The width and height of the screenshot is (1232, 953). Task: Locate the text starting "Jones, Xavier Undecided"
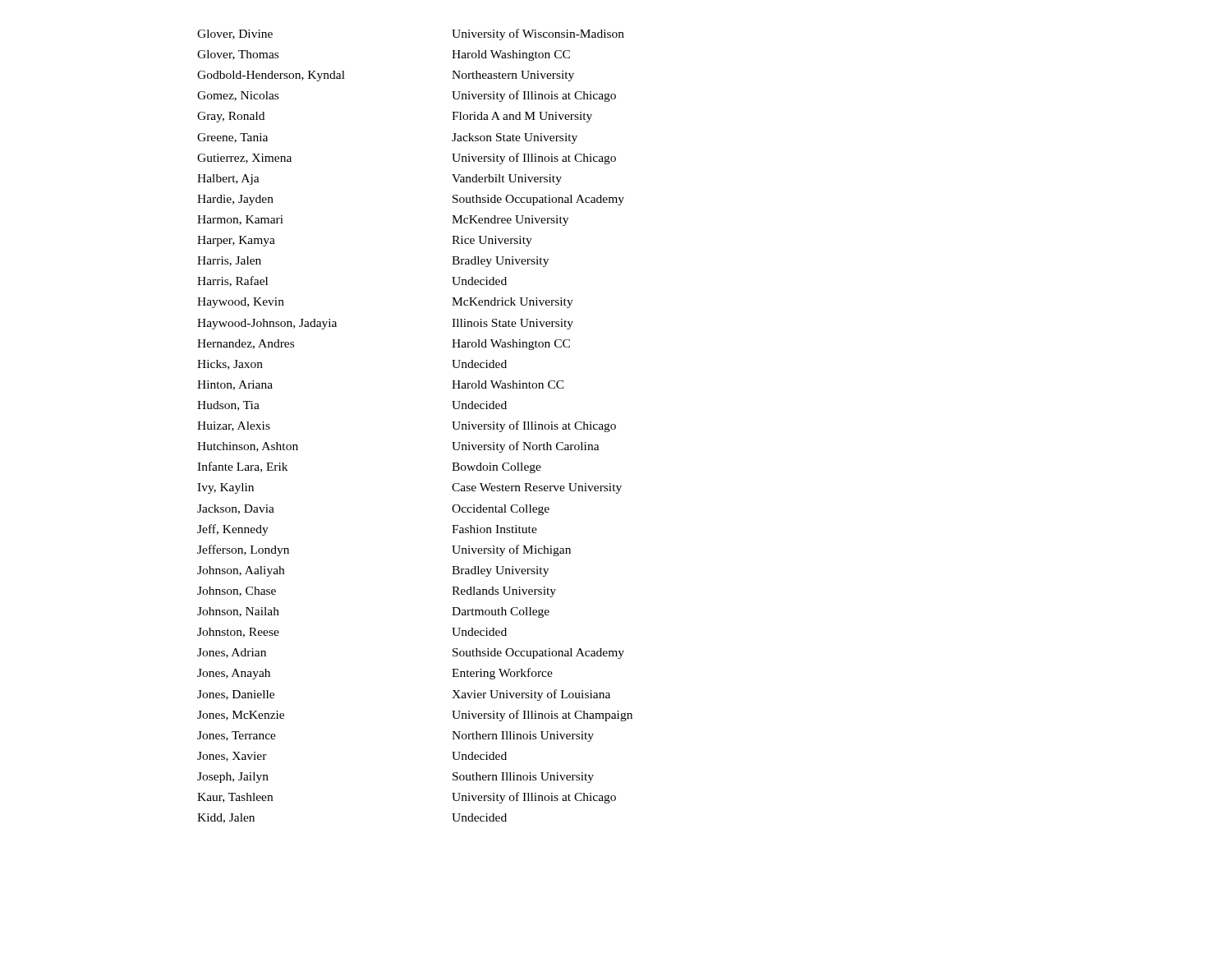coord(236,756)
